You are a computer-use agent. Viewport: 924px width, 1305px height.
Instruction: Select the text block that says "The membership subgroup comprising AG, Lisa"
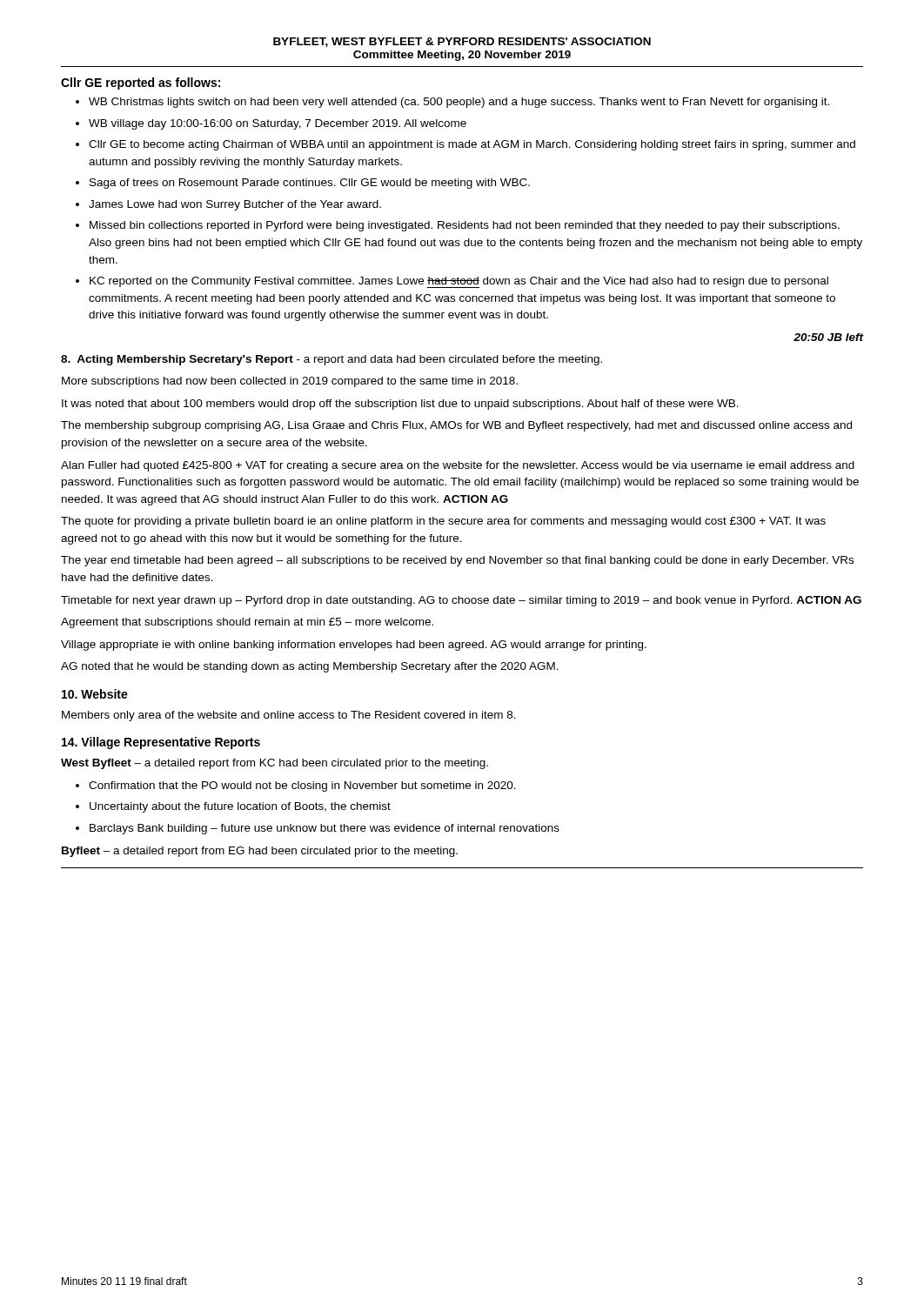(x=457, y=434)
